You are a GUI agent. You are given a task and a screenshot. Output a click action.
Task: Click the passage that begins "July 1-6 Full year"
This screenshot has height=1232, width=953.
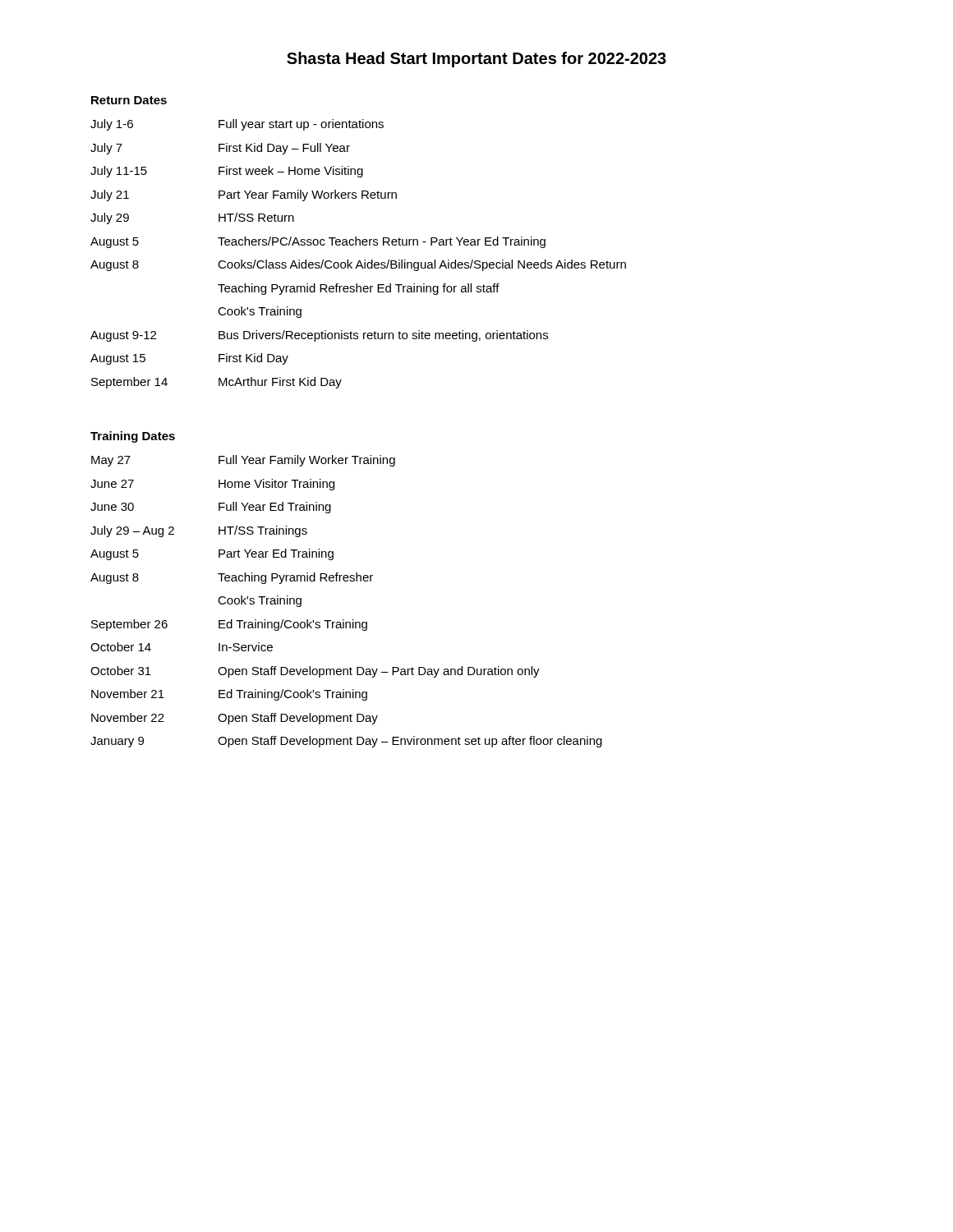237,125
